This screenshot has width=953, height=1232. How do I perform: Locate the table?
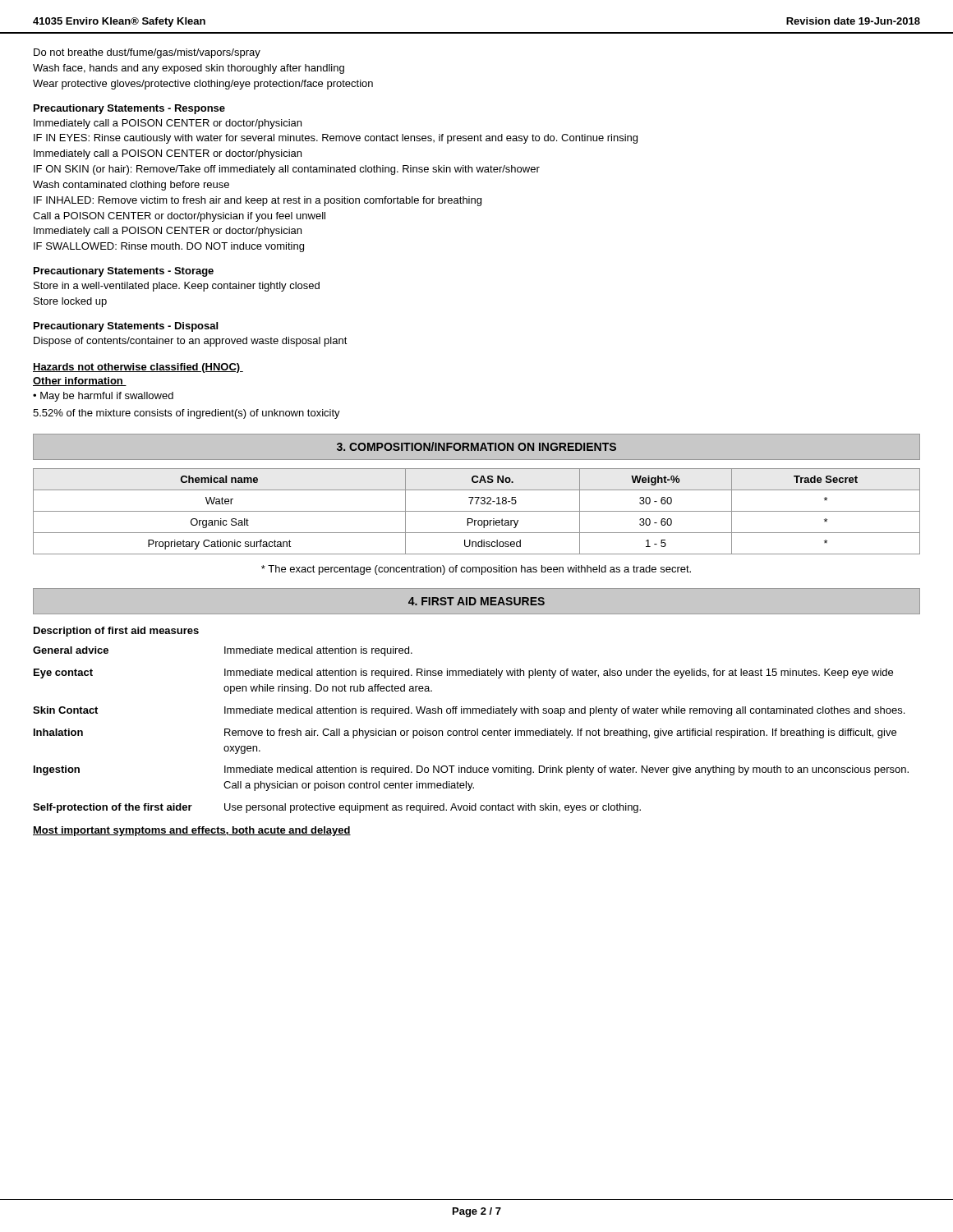point(476,512)
